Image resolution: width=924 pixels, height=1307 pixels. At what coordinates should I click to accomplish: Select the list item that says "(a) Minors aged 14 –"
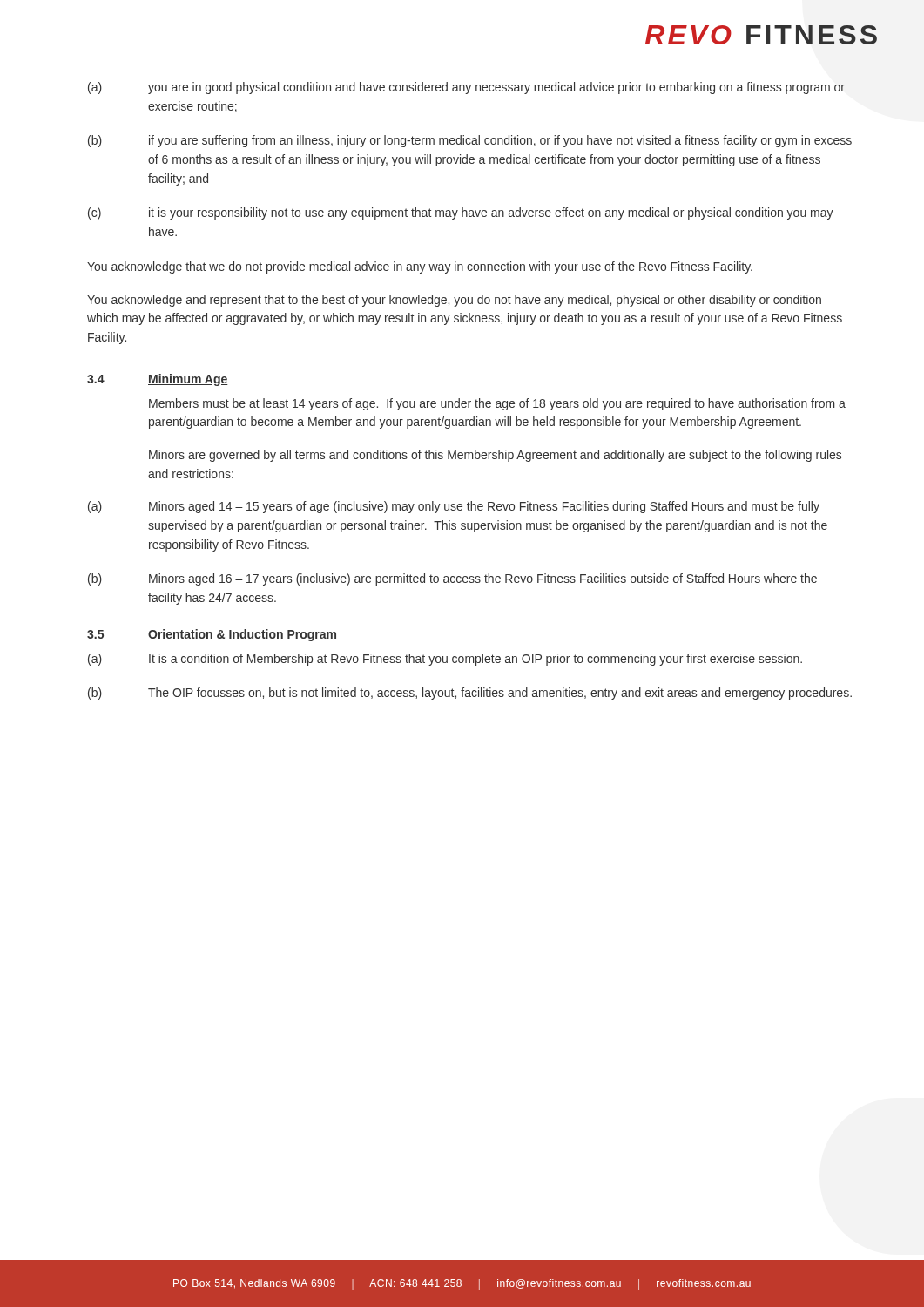[471, 526]
